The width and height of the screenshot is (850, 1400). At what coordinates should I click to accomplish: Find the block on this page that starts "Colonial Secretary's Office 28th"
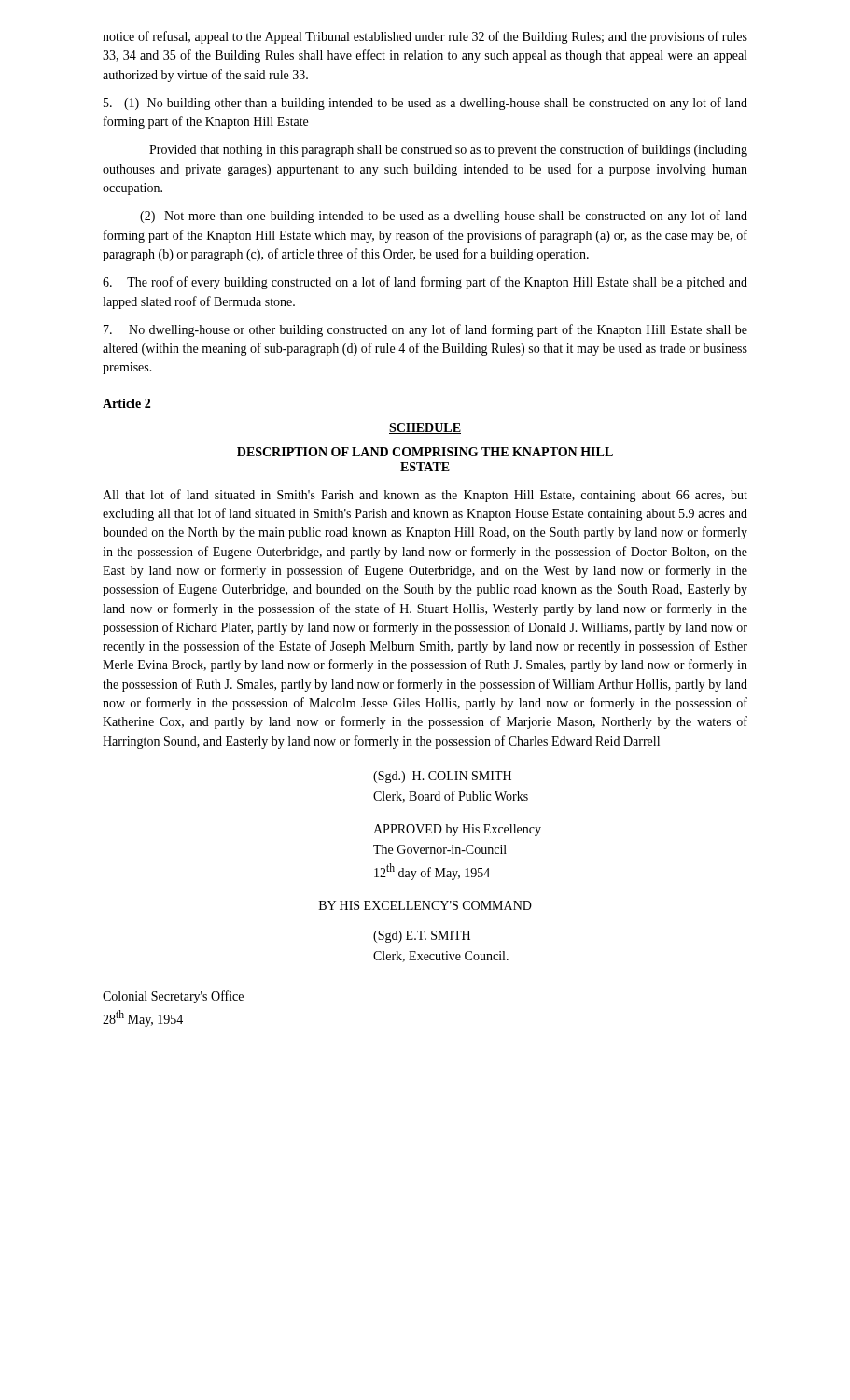(173, 1008)
